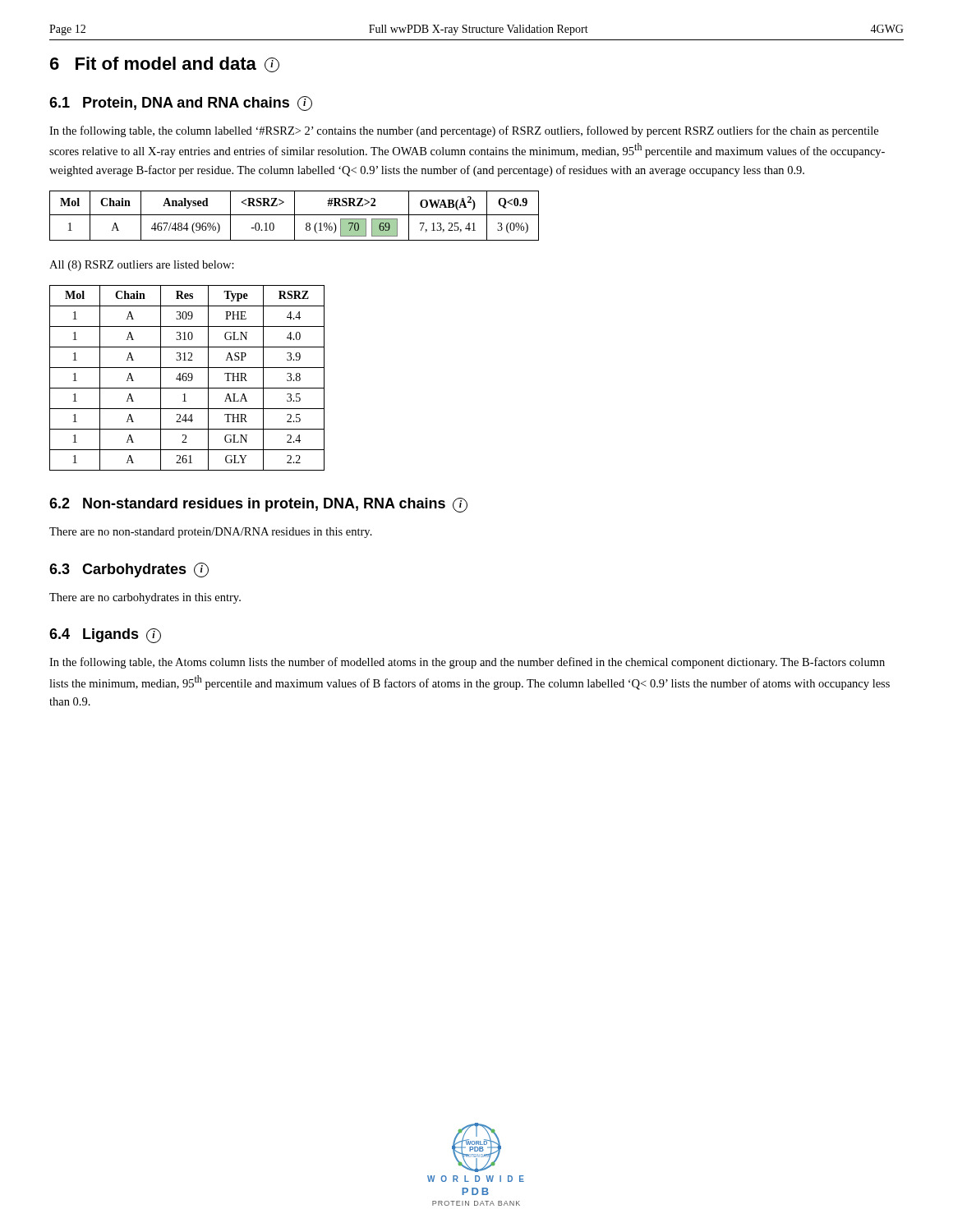Screen dimensions: 1232x953
Task: Where is the passage that starts "All (8) RSRZ outliers are listed"?
Action: point(142,266)
